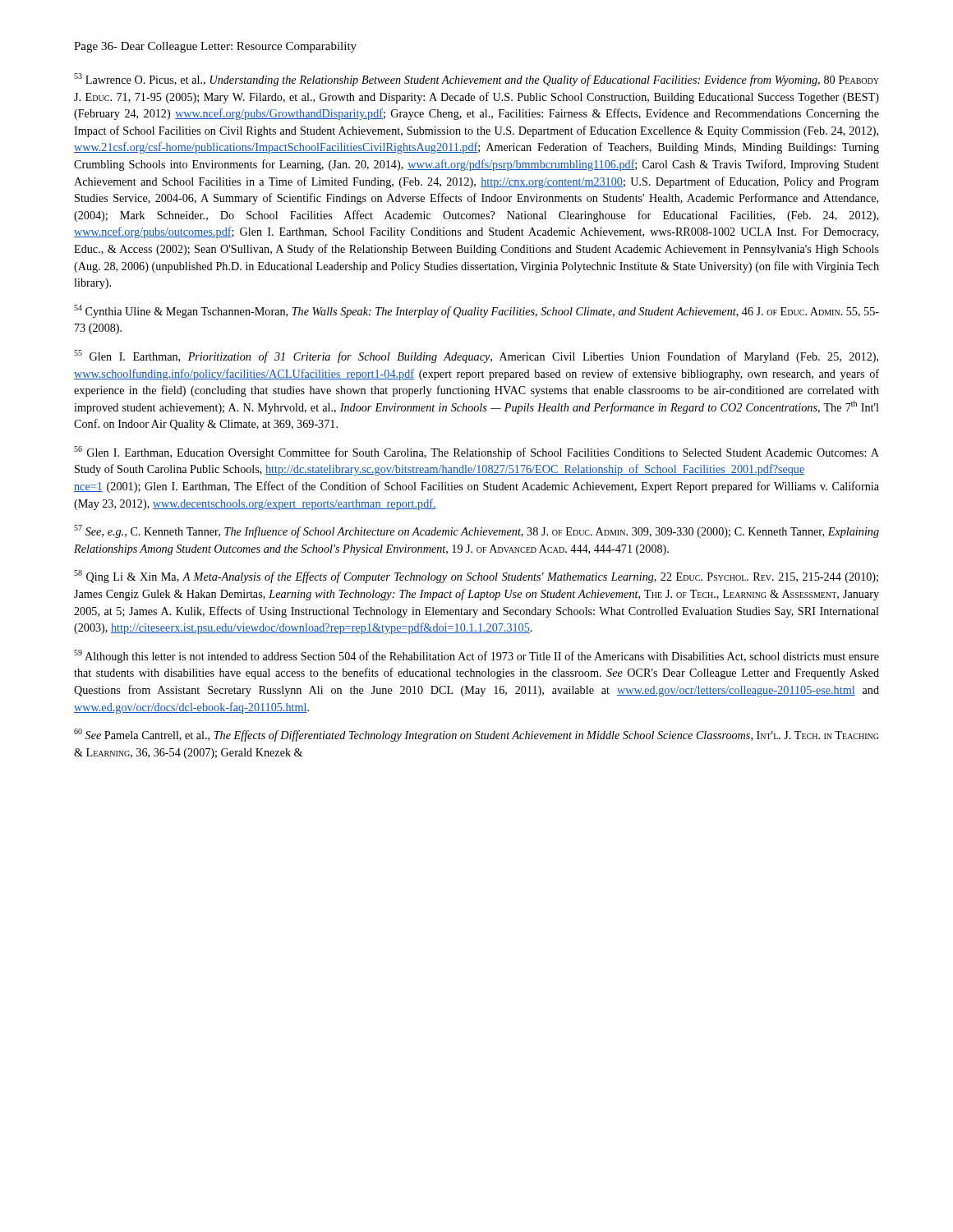Image resolution: width=953 pixels, height=1232 pixels.
Task: Click on the text block starting "60 See Pamela Cantrell, et al., The Effects"
Action: (476, 743)
